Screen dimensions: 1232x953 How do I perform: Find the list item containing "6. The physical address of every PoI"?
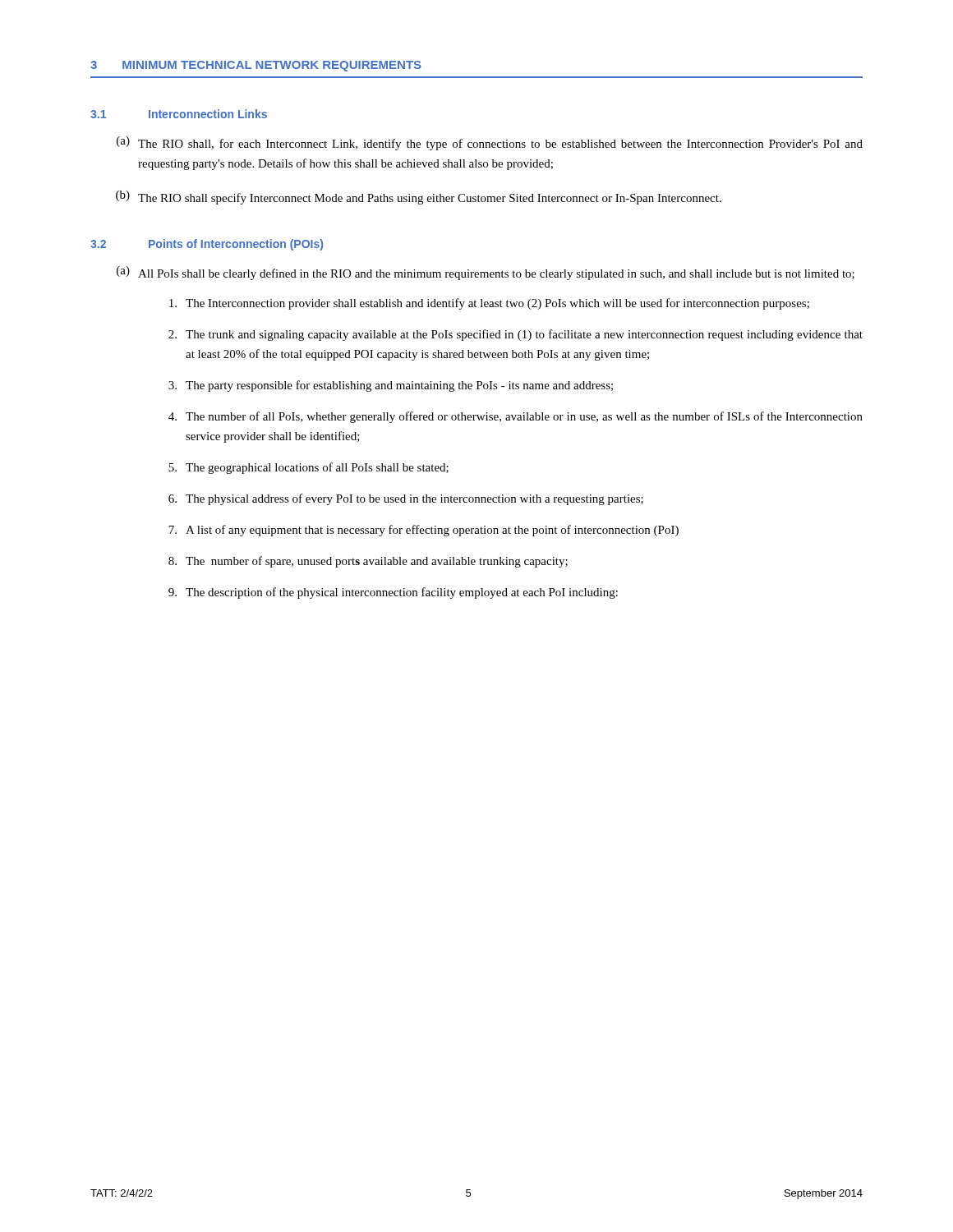tap(500, 499)
